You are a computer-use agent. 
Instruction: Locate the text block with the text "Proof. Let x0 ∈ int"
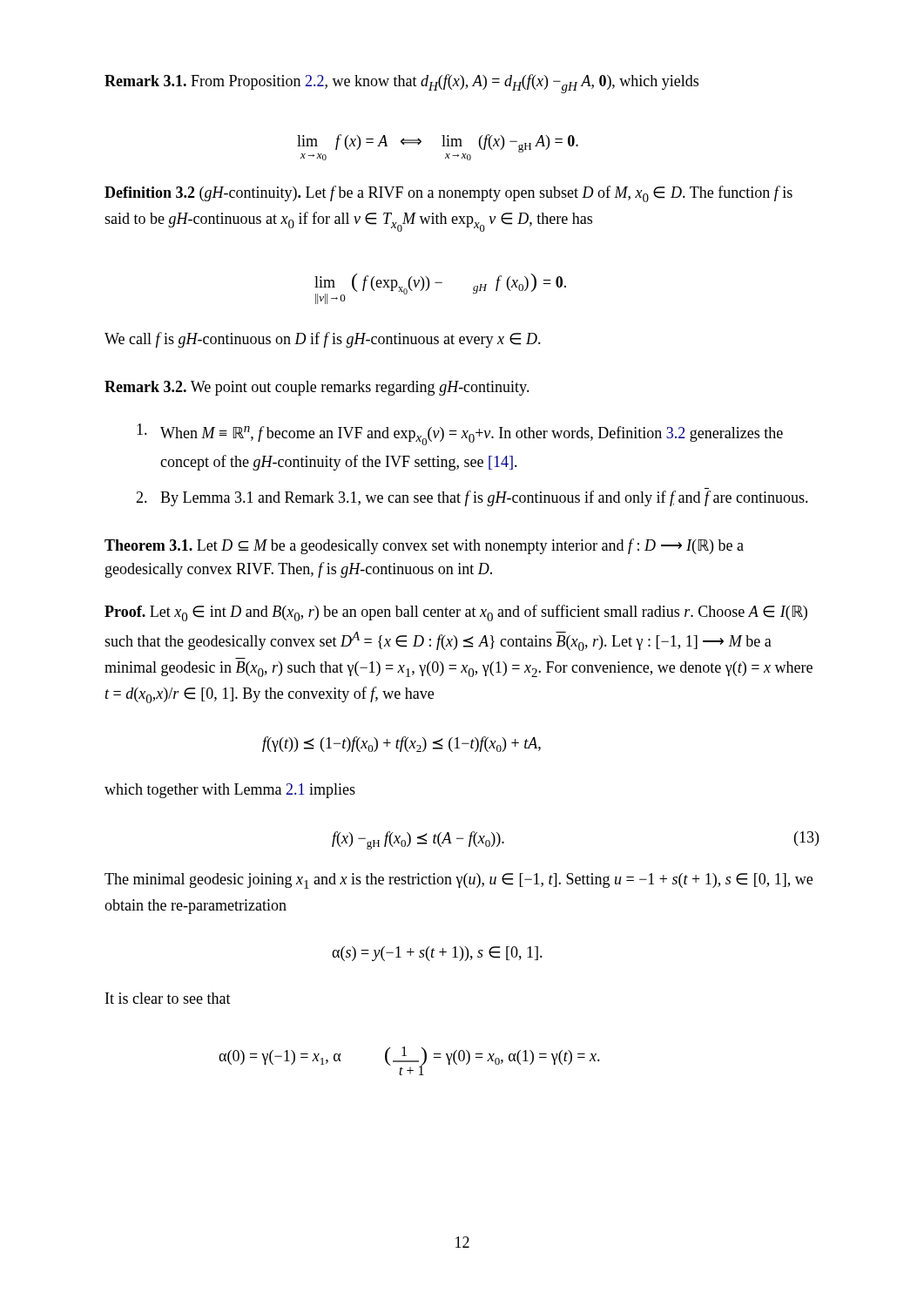tap(459, 654)
